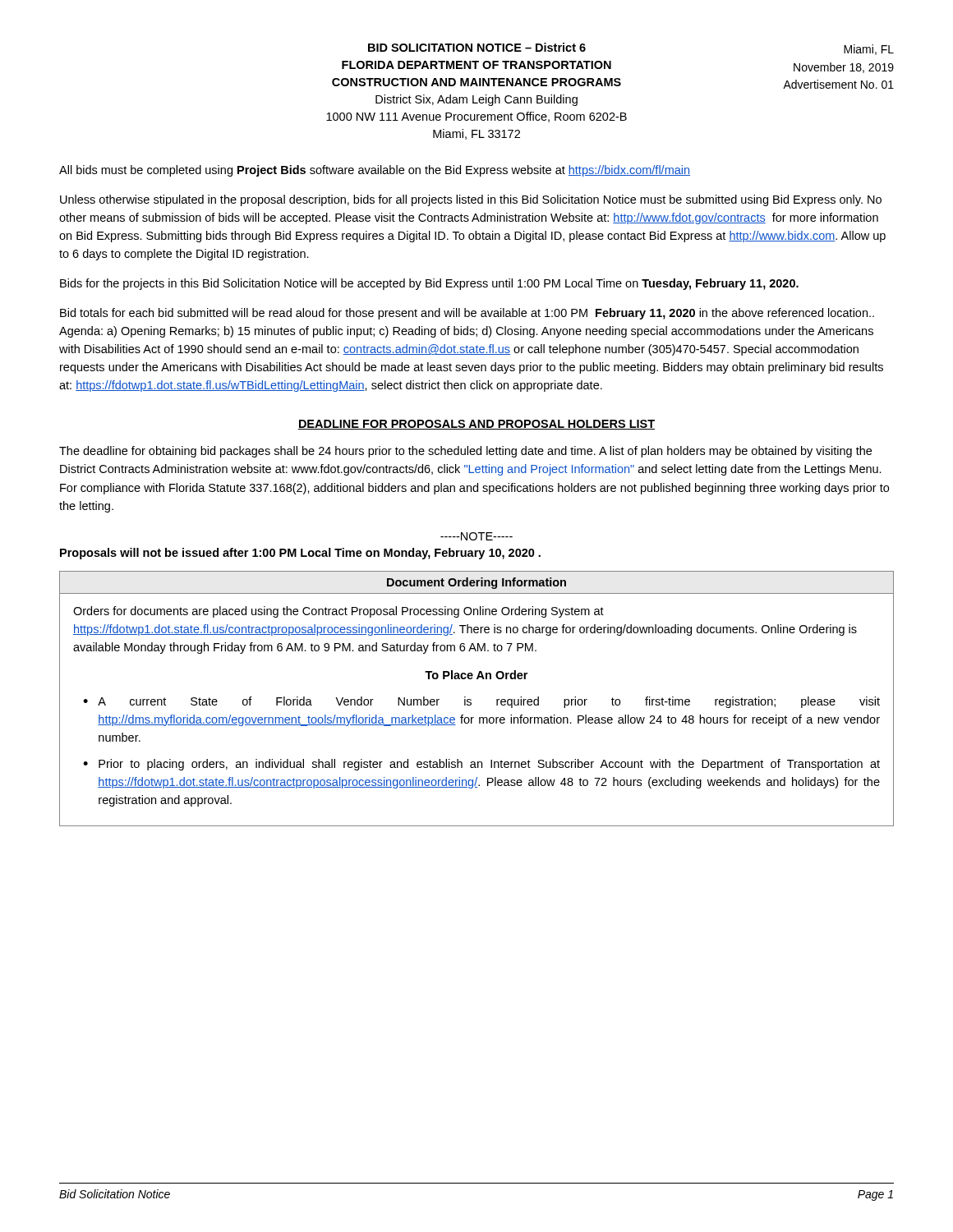This screenshot has height=1232, width=953.
Task: Click the title that begins "BID SOLICITATION NOTICE – District"
Action: (x=476, y=91)
